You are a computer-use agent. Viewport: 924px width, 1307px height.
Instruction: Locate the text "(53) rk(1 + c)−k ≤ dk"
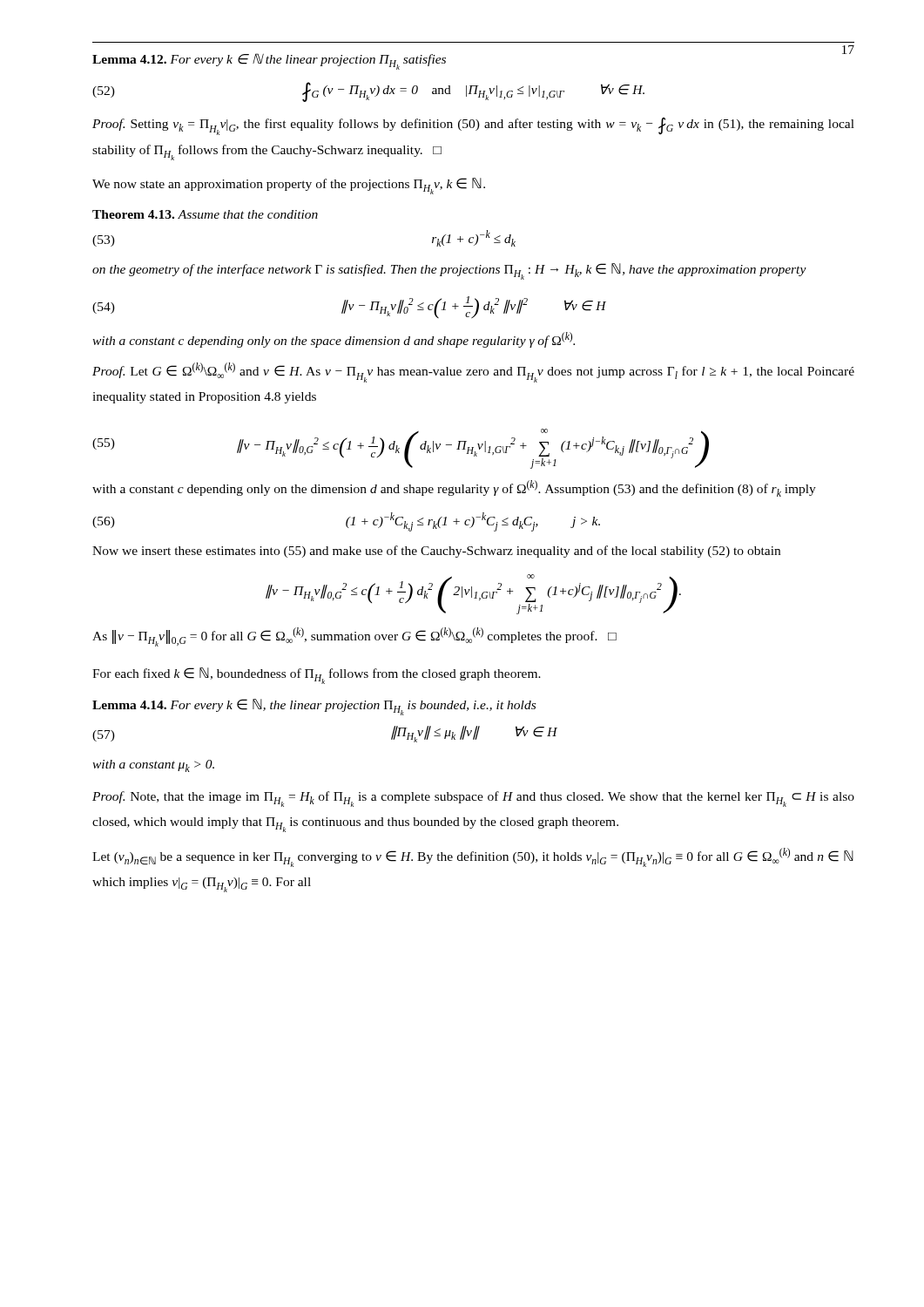(473, 240)
